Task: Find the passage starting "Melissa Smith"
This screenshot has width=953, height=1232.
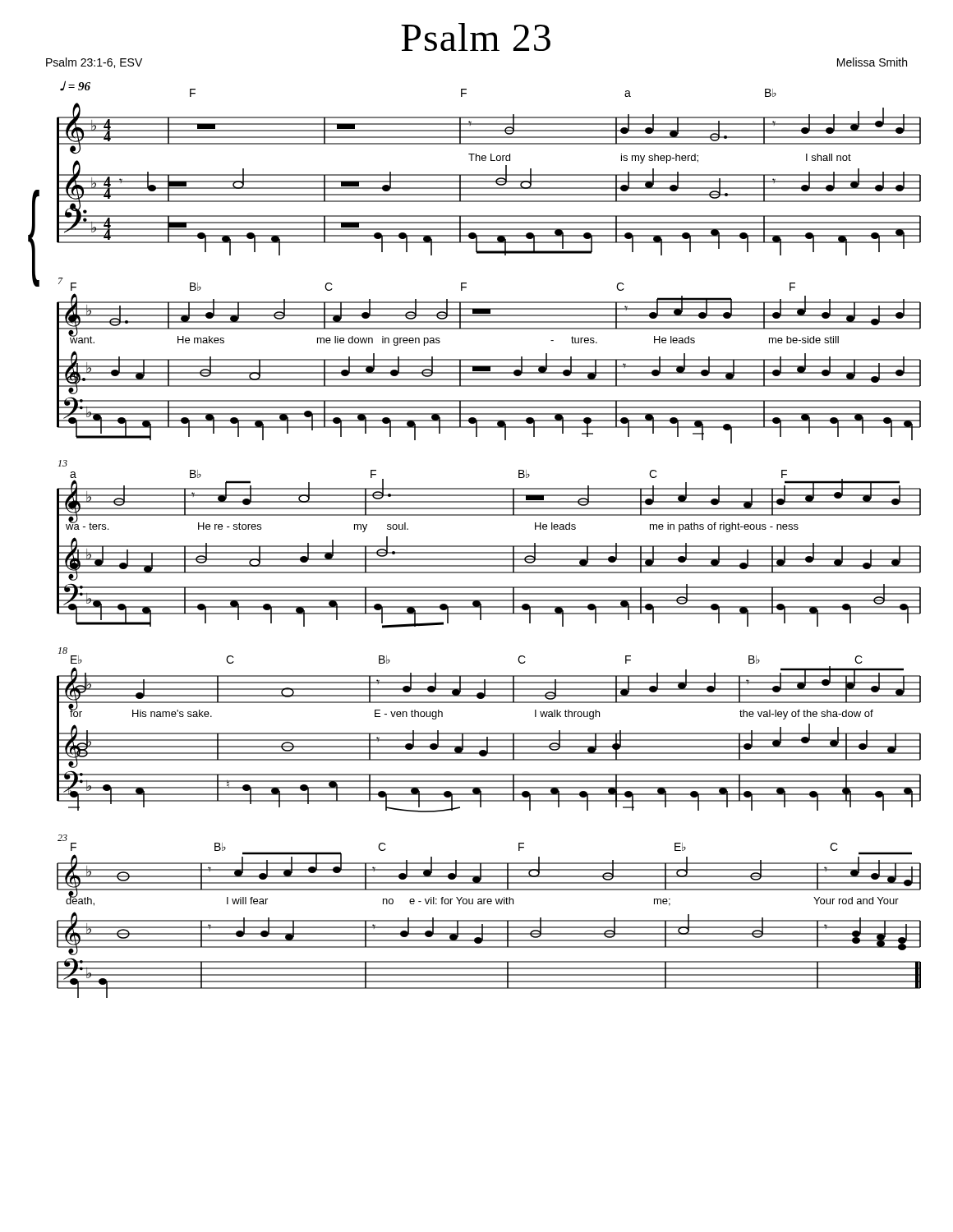Action: [872, 62]
